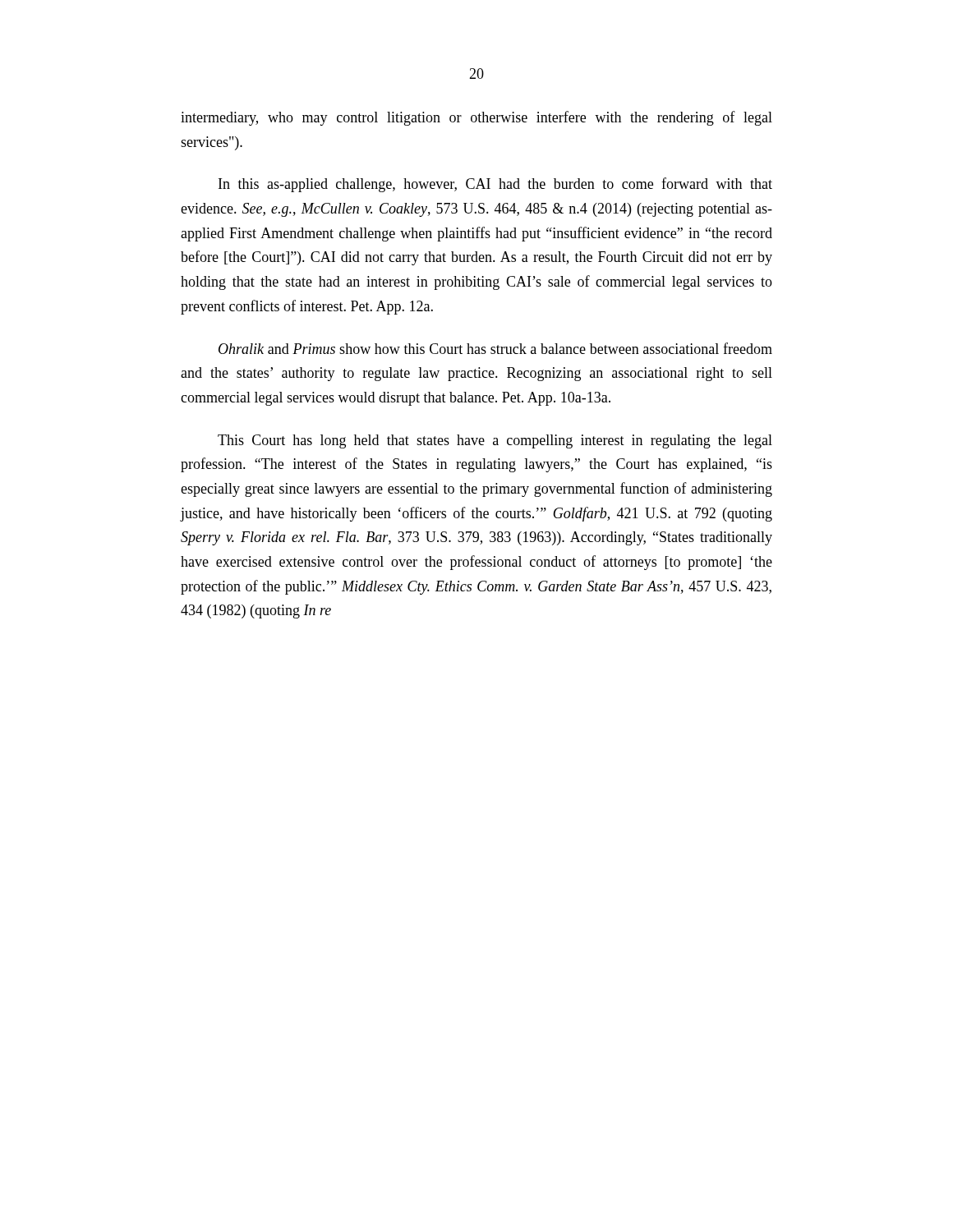Click on the text starting "This Court has long held that states have"
The width and height of the screenshot is (953, 1232).
coord(476,525)
